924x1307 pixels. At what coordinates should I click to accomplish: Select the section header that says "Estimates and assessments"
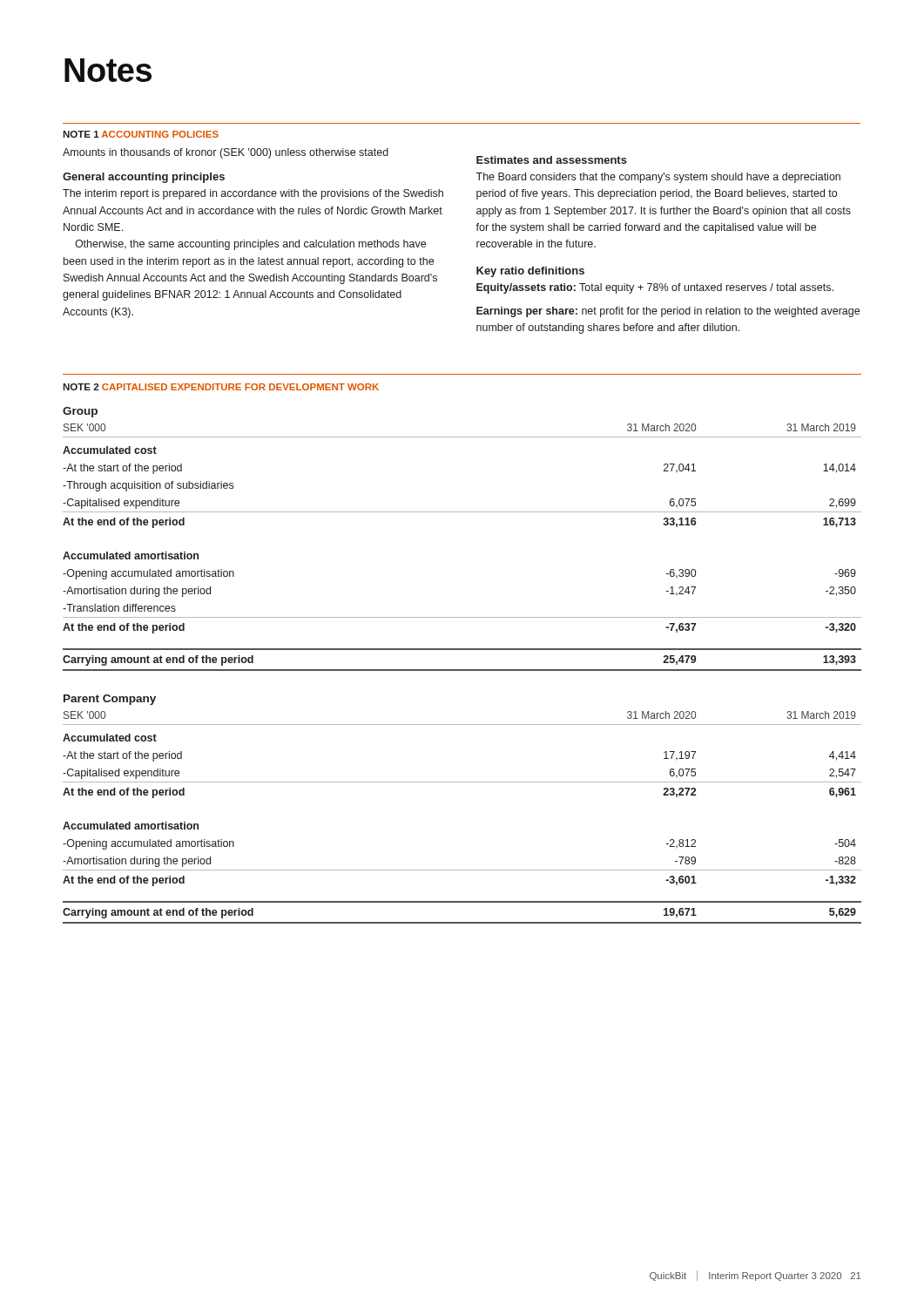551,160
